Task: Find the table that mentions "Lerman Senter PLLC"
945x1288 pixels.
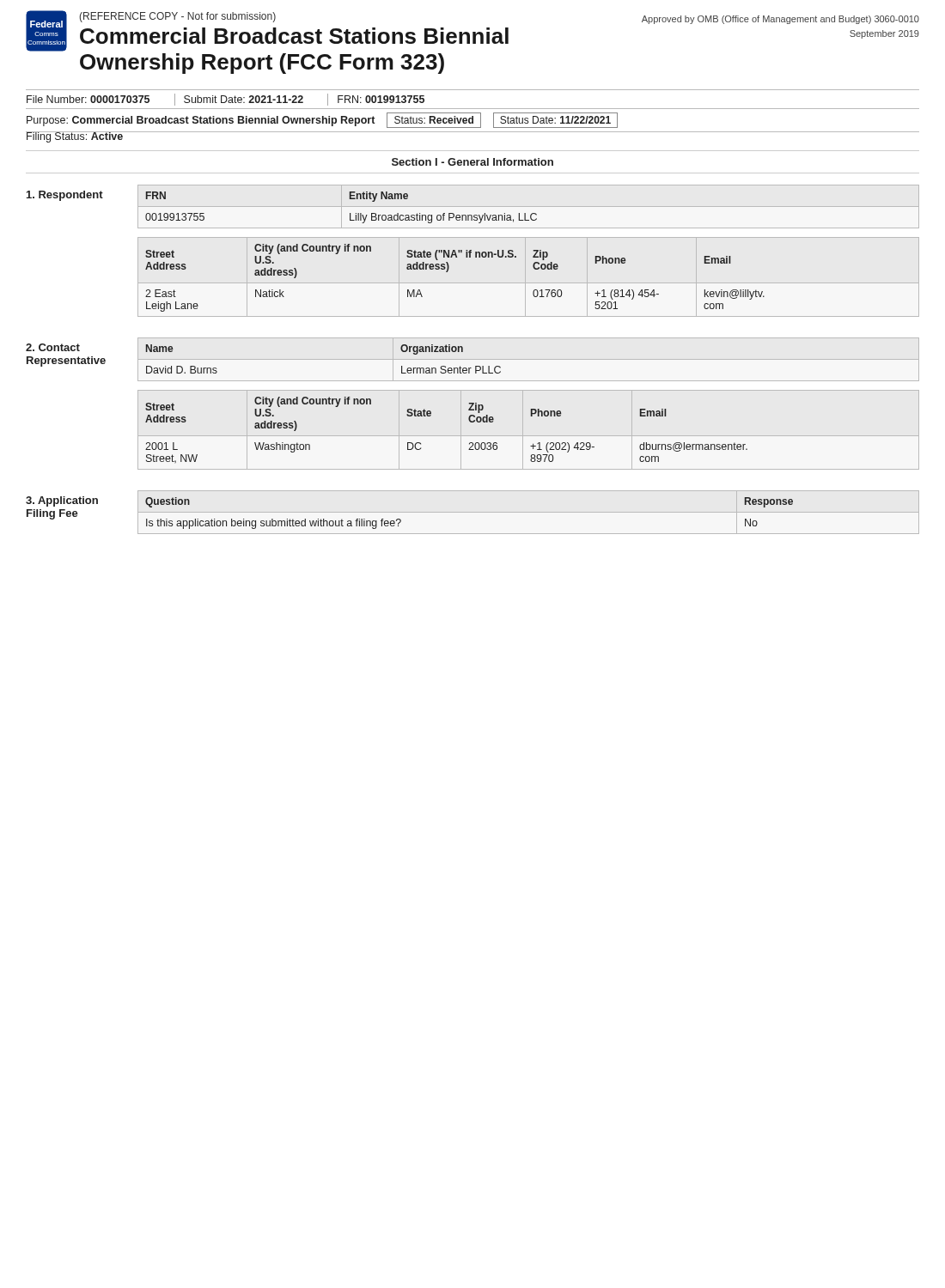Action: click(x=528, y=359)
